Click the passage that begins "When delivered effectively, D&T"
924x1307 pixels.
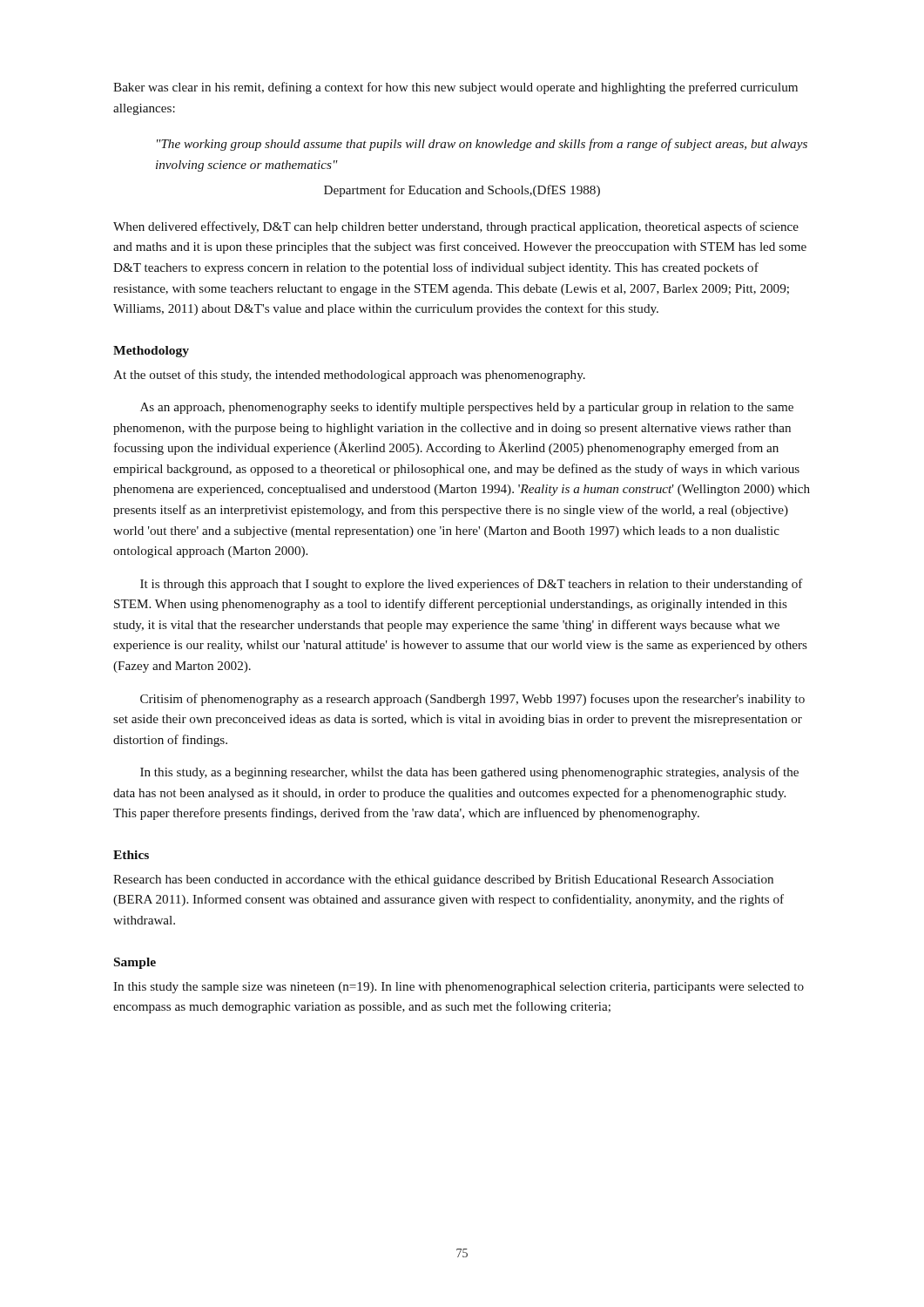(x=460, y=267)
